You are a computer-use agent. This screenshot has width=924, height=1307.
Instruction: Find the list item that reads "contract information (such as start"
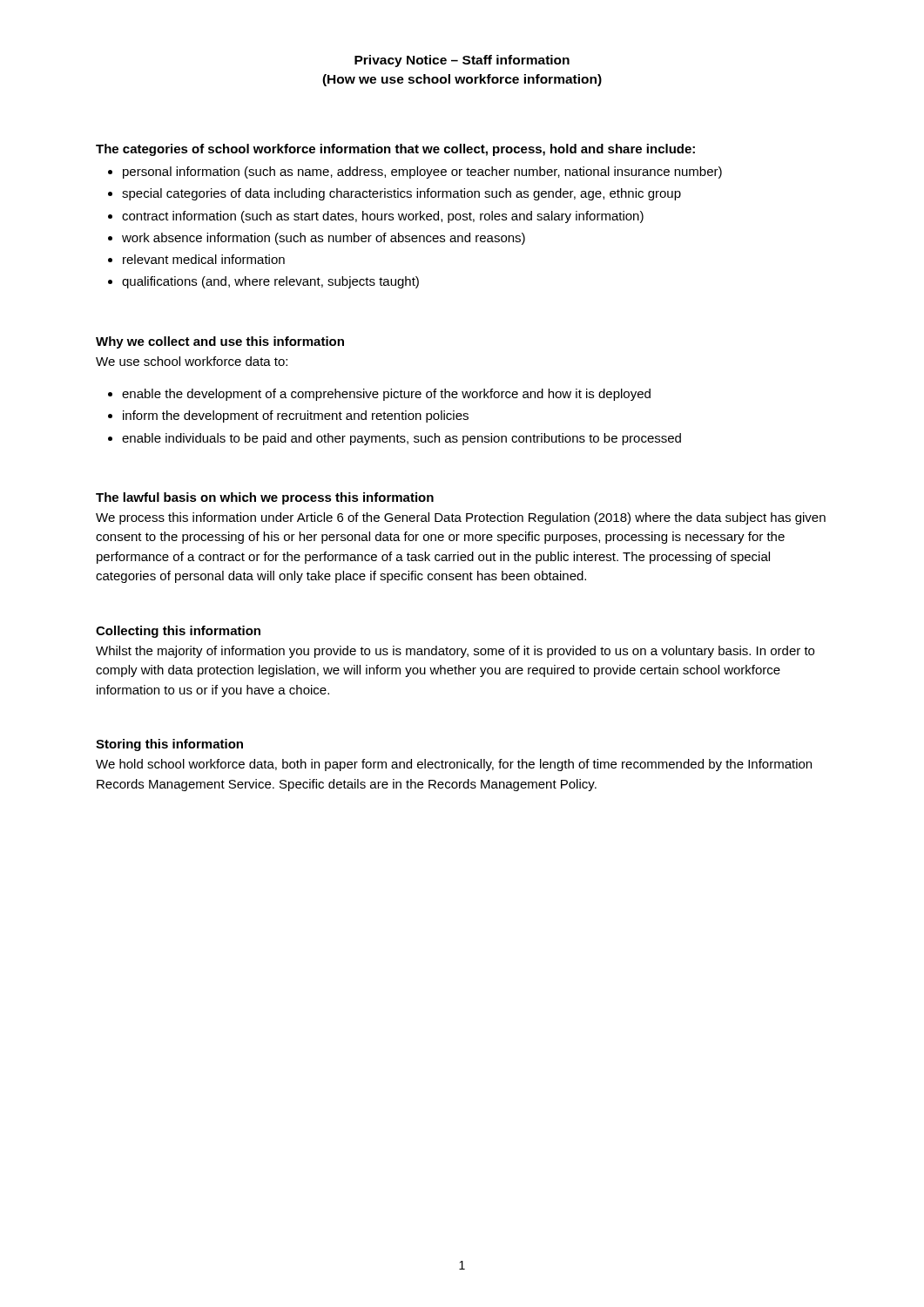tap(383, 215)
